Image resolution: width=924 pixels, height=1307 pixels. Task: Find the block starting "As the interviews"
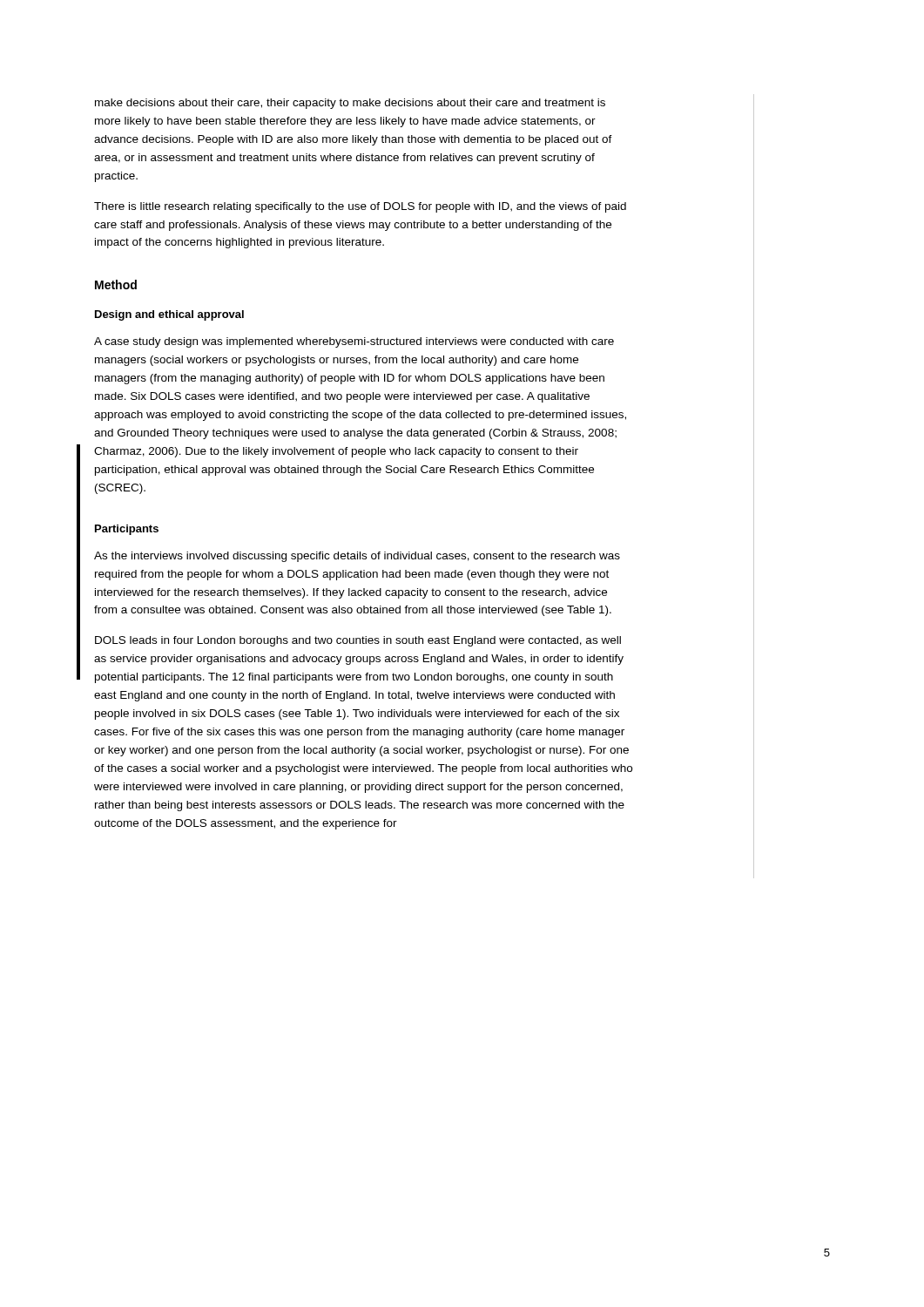pyautogui.click(x=357, y=583)
